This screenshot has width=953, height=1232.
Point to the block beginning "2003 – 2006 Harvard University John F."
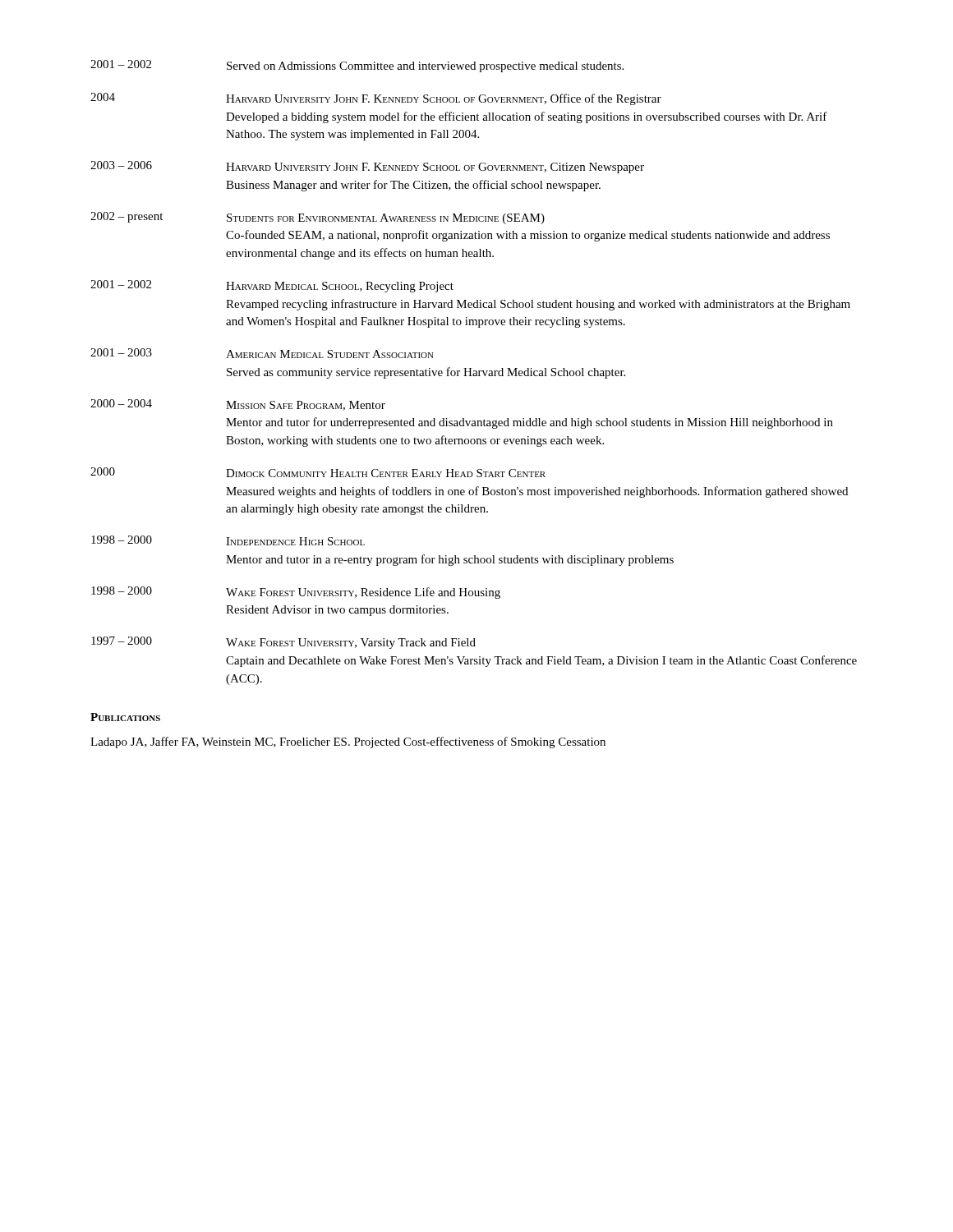coord(476,176)
